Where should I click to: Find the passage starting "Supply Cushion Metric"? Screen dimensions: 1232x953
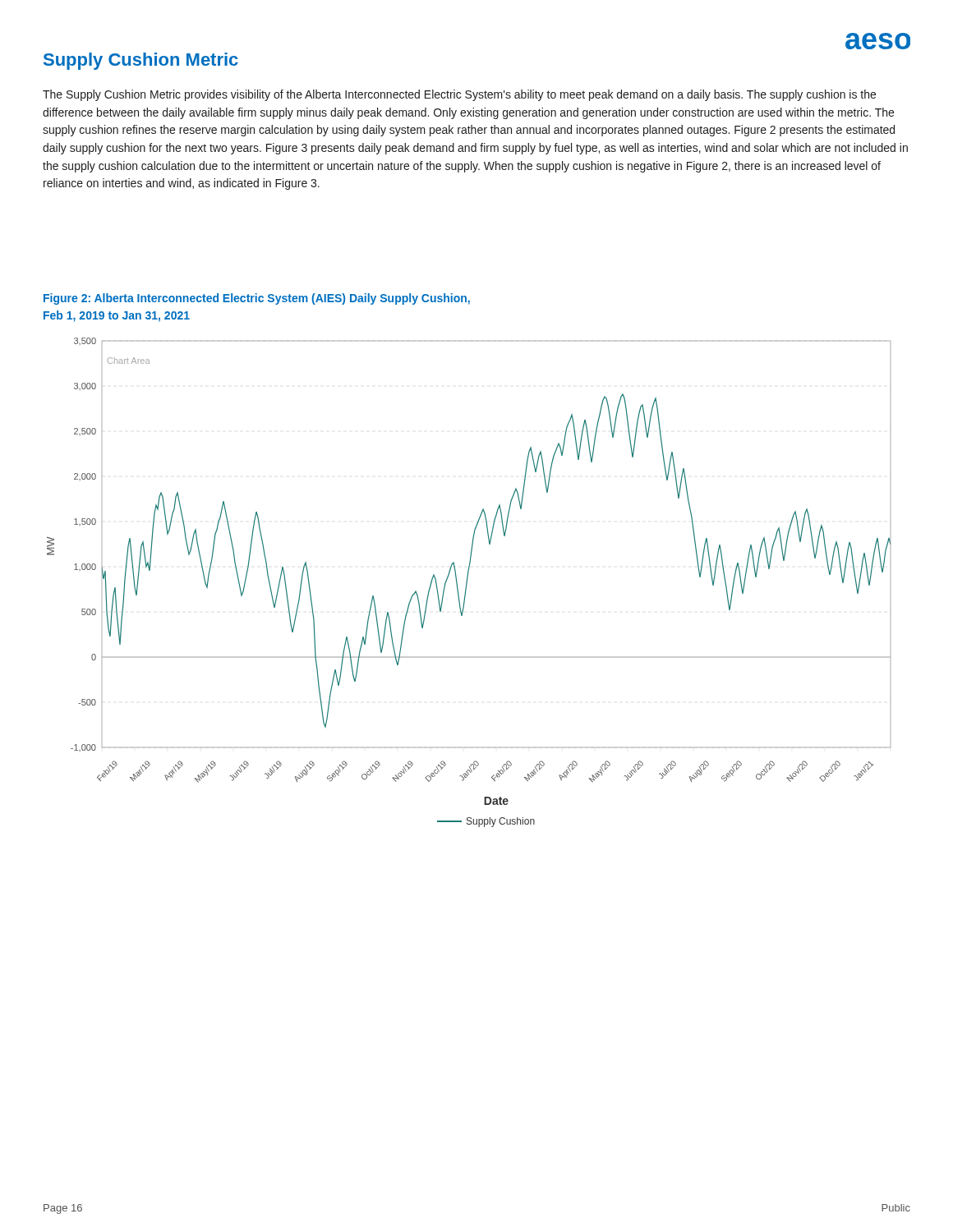[x=141, y=60]
